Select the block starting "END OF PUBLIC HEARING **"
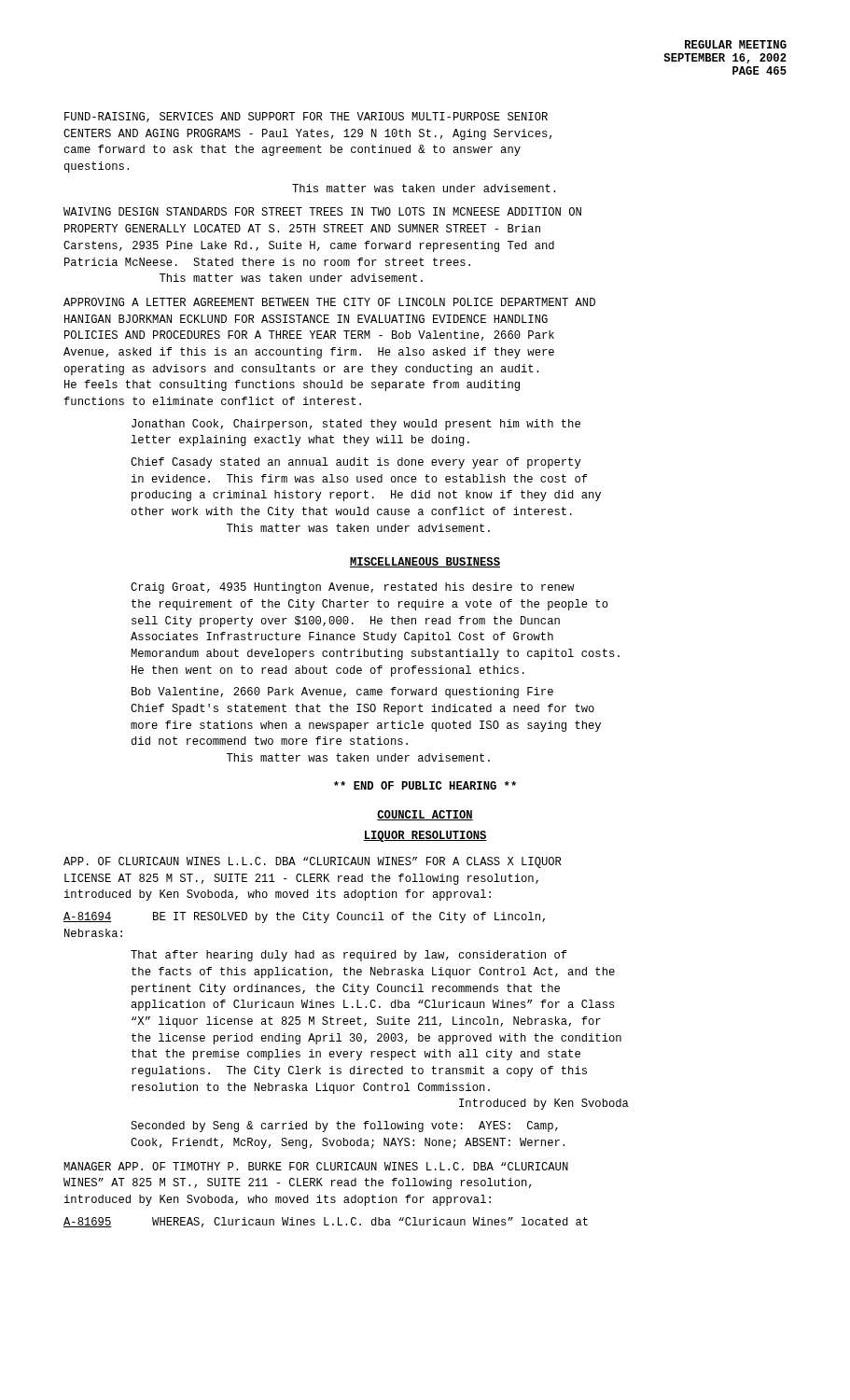The width and height of the screenshot is (850, 1400). tap(425, 787)
